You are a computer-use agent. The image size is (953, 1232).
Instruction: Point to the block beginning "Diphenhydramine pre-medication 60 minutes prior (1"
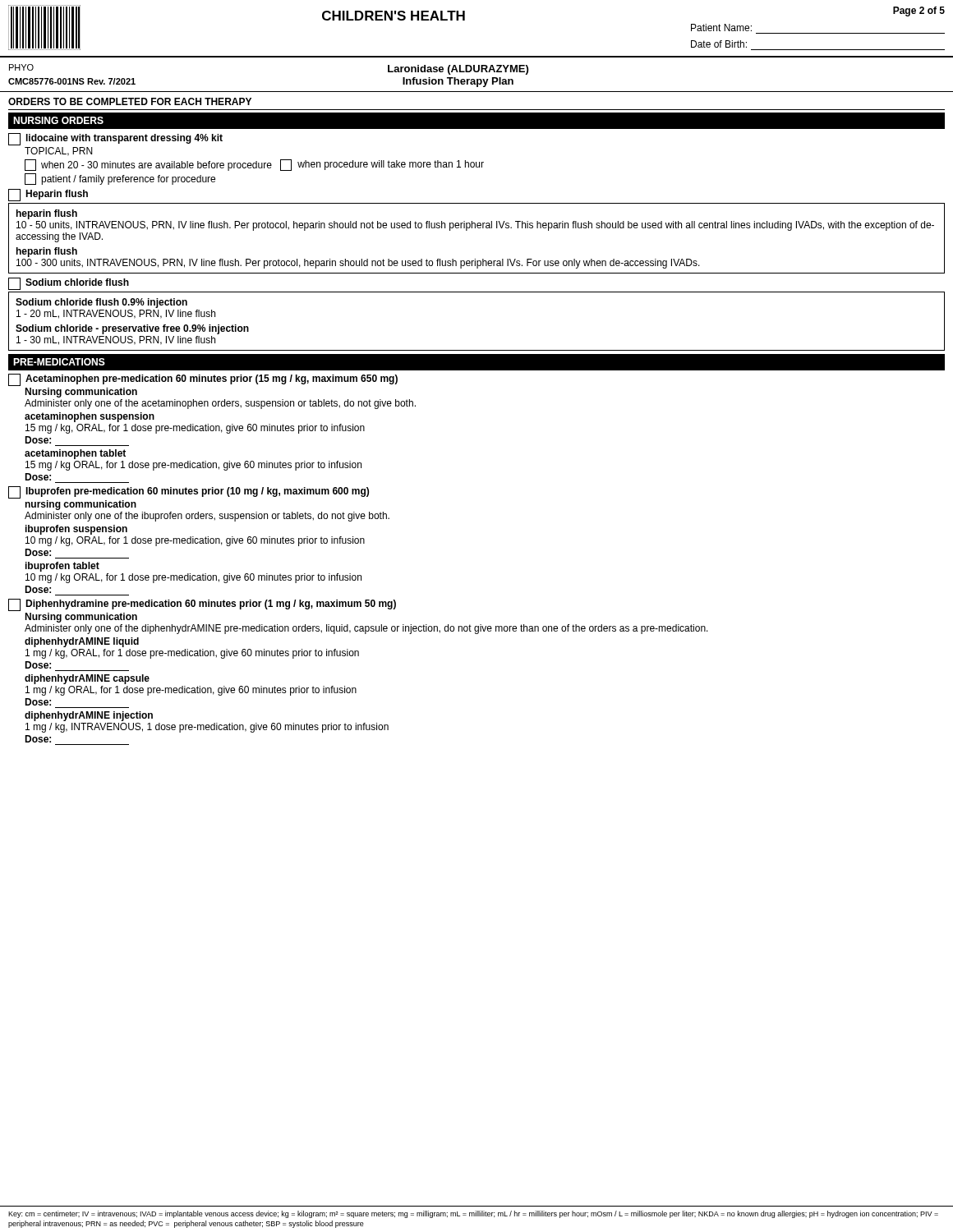tap(476, 616)
